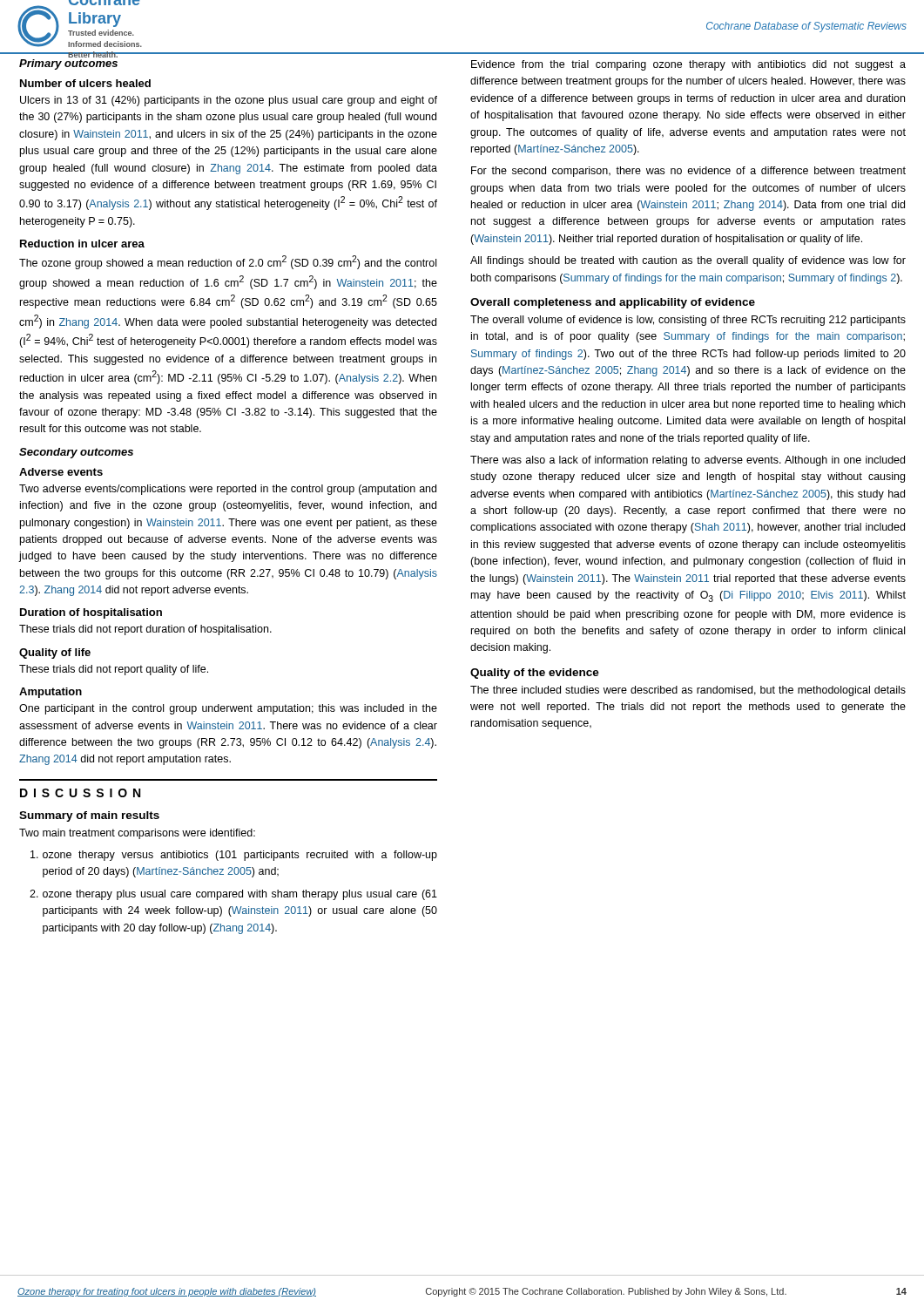
Task: Click where it says "Two main treatment comparisons were identified:"
Action: [x=137, y=833]
